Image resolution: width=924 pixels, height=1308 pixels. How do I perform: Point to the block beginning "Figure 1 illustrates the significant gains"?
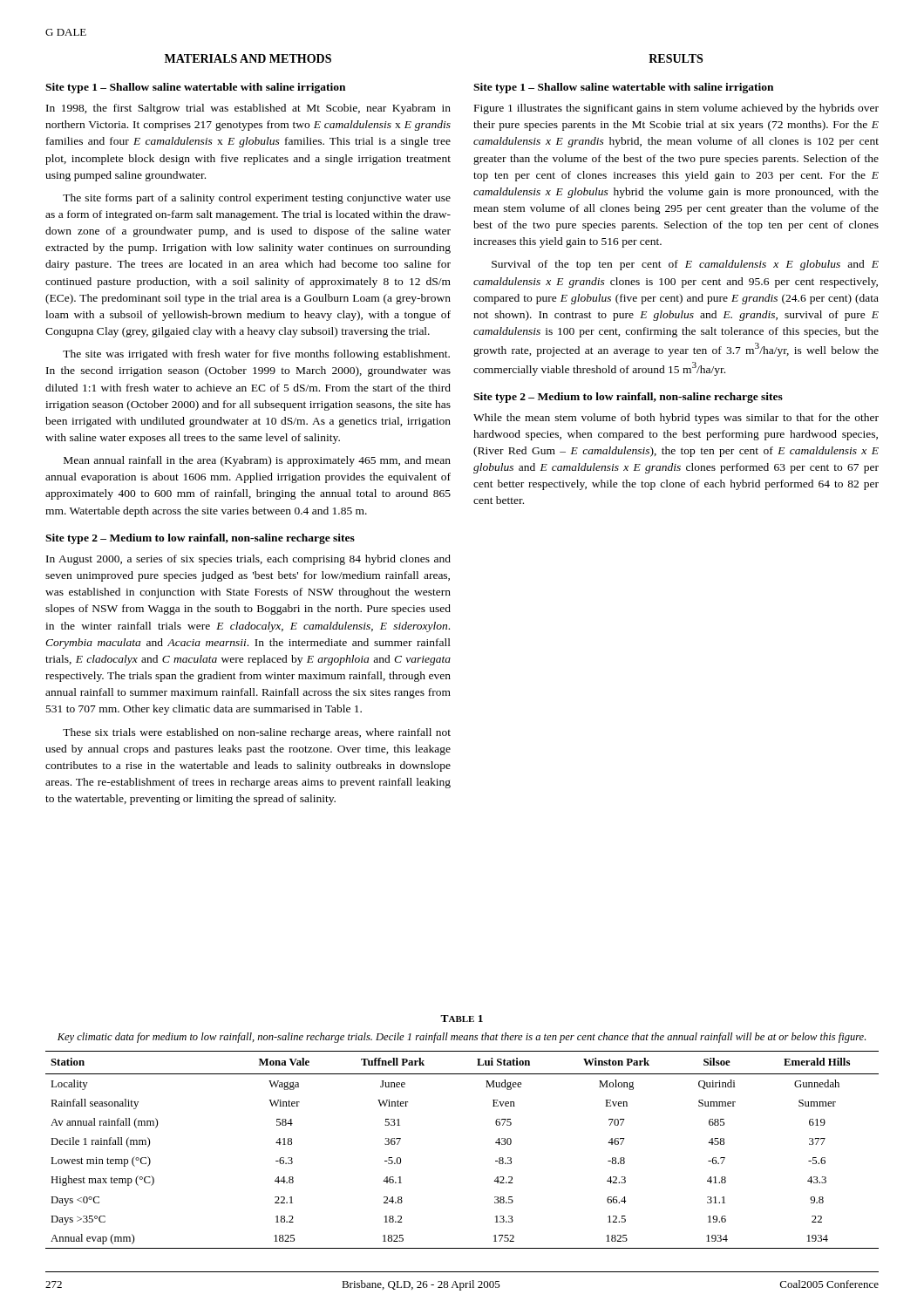(676, 238)
